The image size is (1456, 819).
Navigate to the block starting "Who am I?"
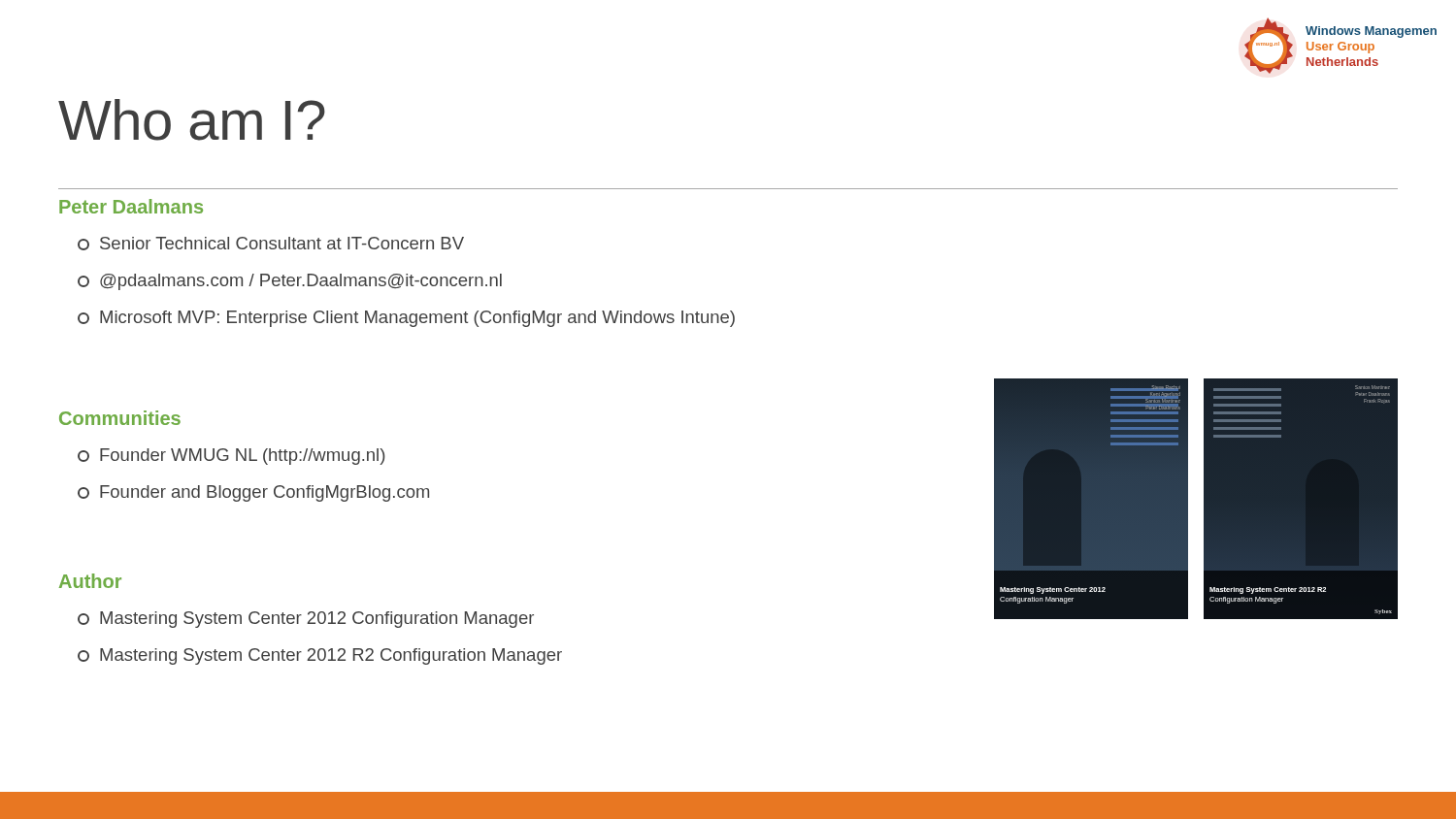[192, 120]
